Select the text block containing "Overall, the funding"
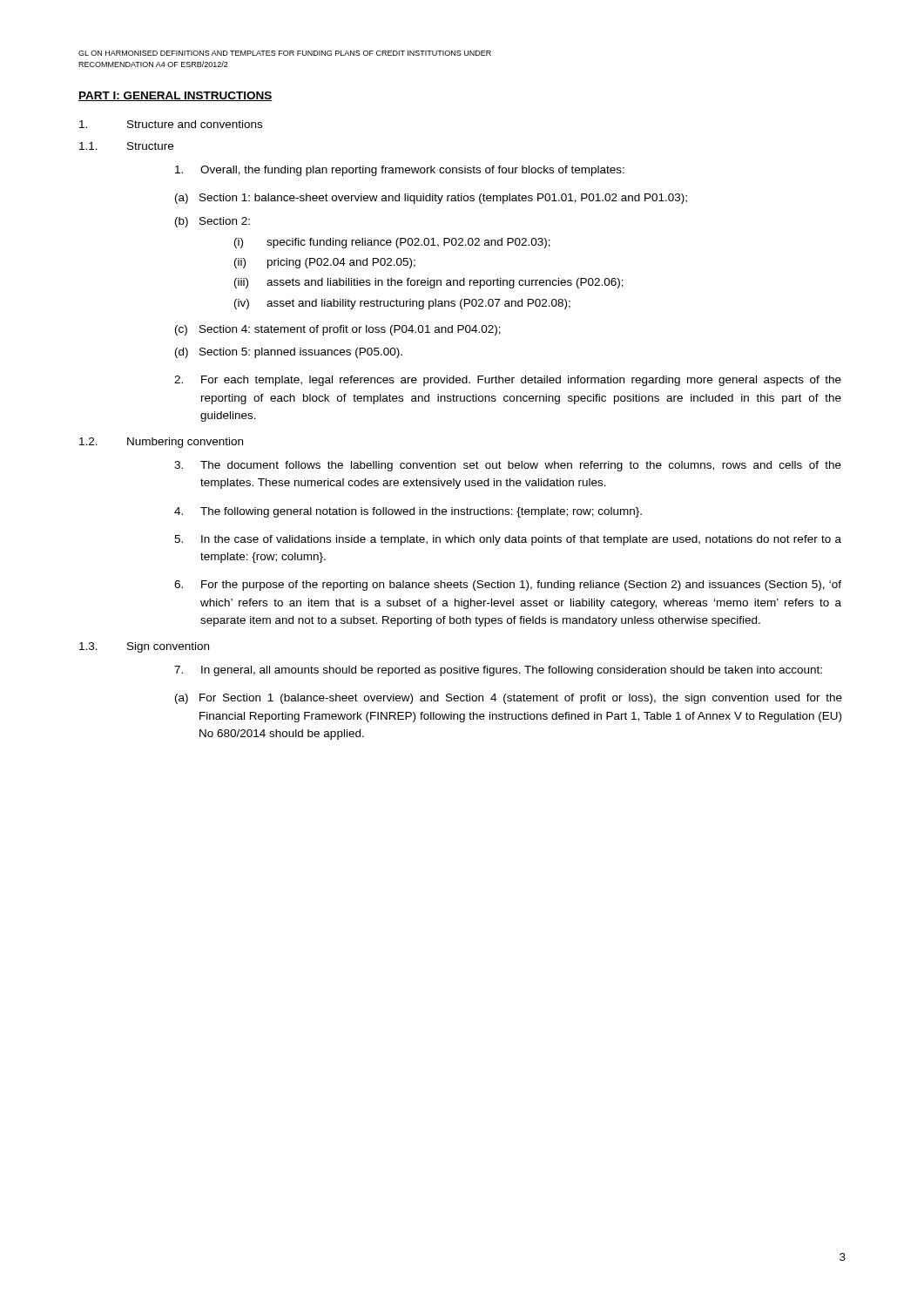The image size is (924, 1307). click(508, 170)
